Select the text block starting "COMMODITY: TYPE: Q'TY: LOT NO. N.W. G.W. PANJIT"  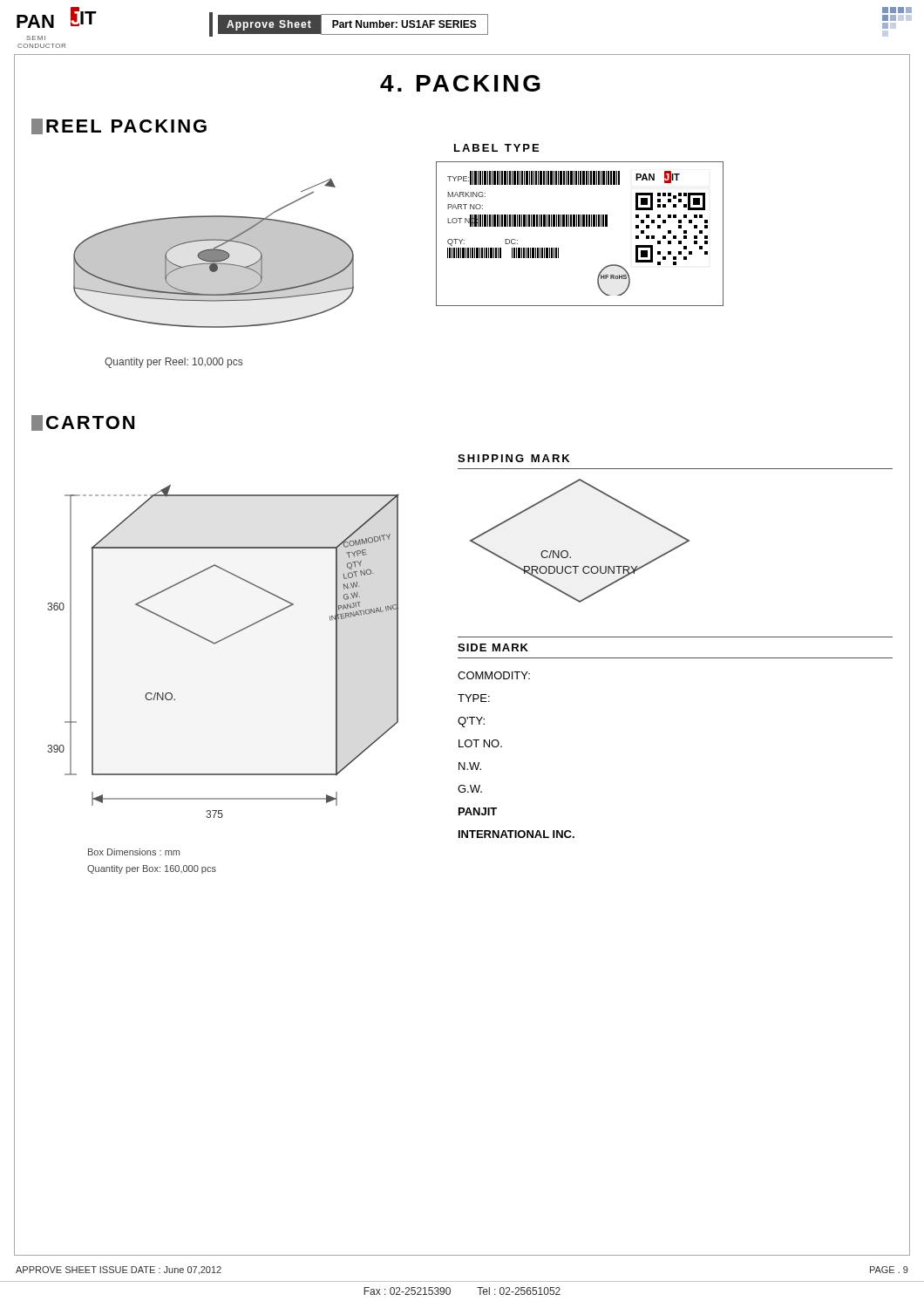coord(494,675)
